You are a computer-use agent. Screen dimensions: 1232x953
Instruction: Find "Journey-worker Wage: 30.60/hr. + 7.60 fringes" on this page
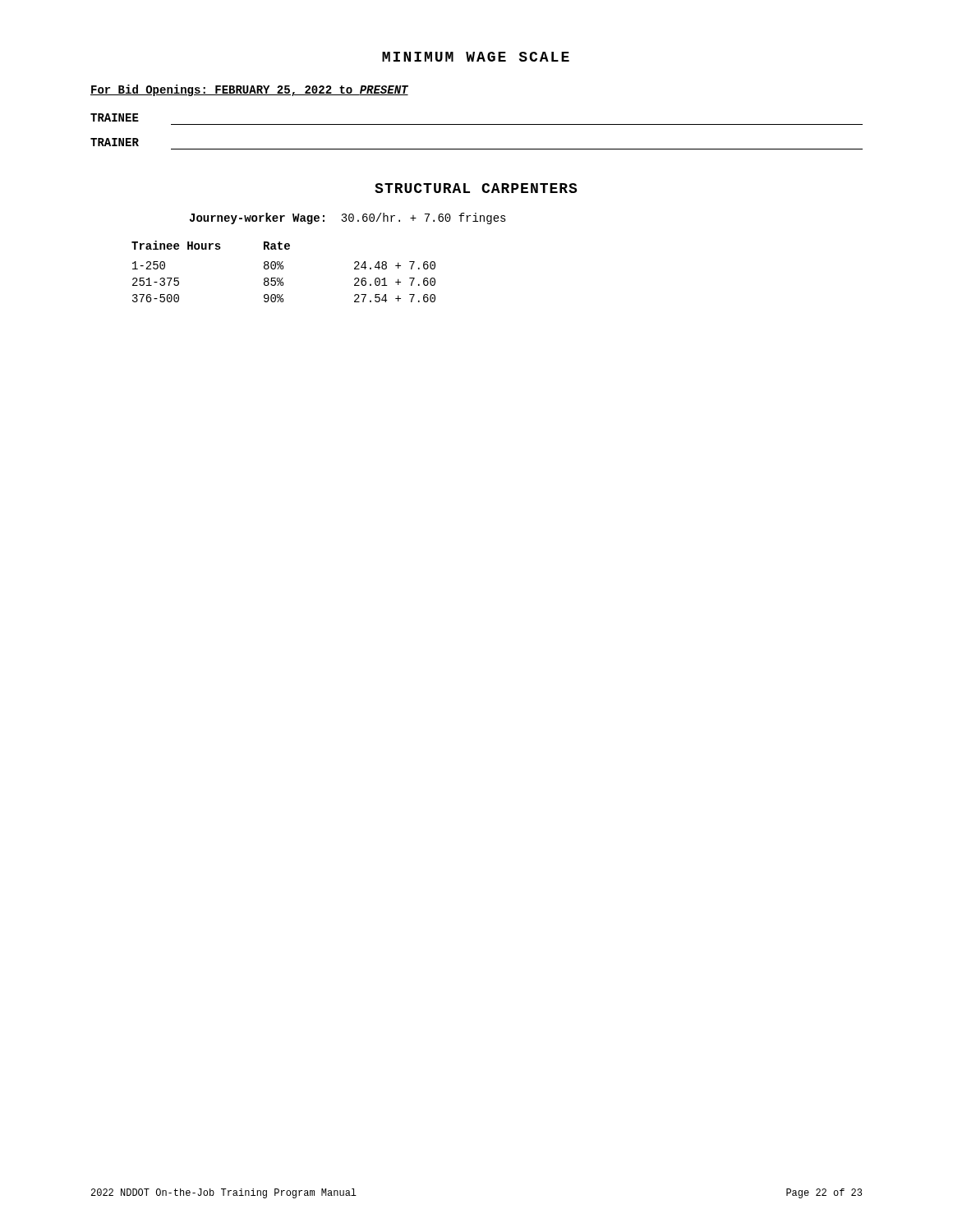(348, 218)
